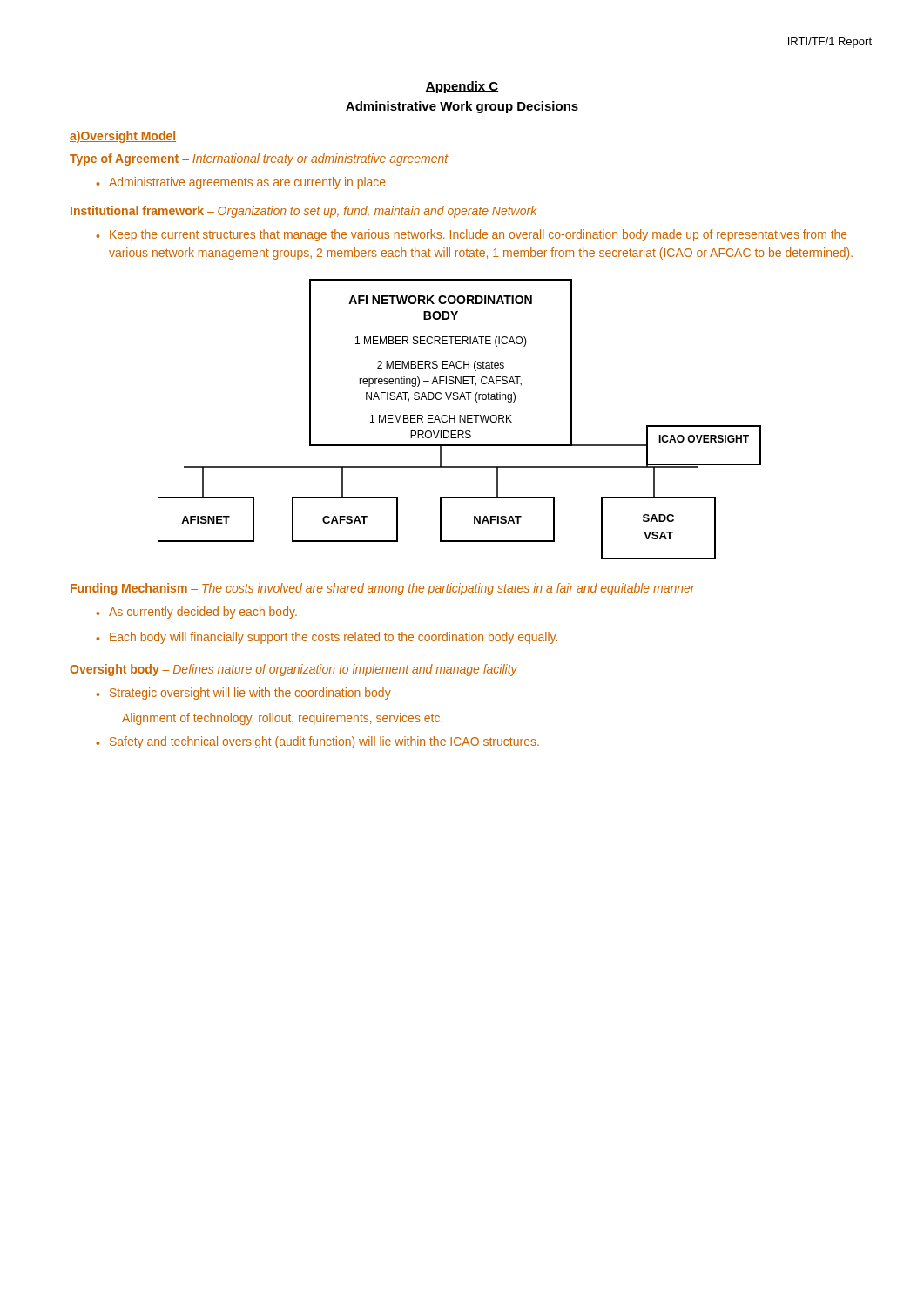Point to the text starting "Funding Mechanism – The costs involved are"
The width and height of the screenshot is (924, 1307).
(382, 588)
